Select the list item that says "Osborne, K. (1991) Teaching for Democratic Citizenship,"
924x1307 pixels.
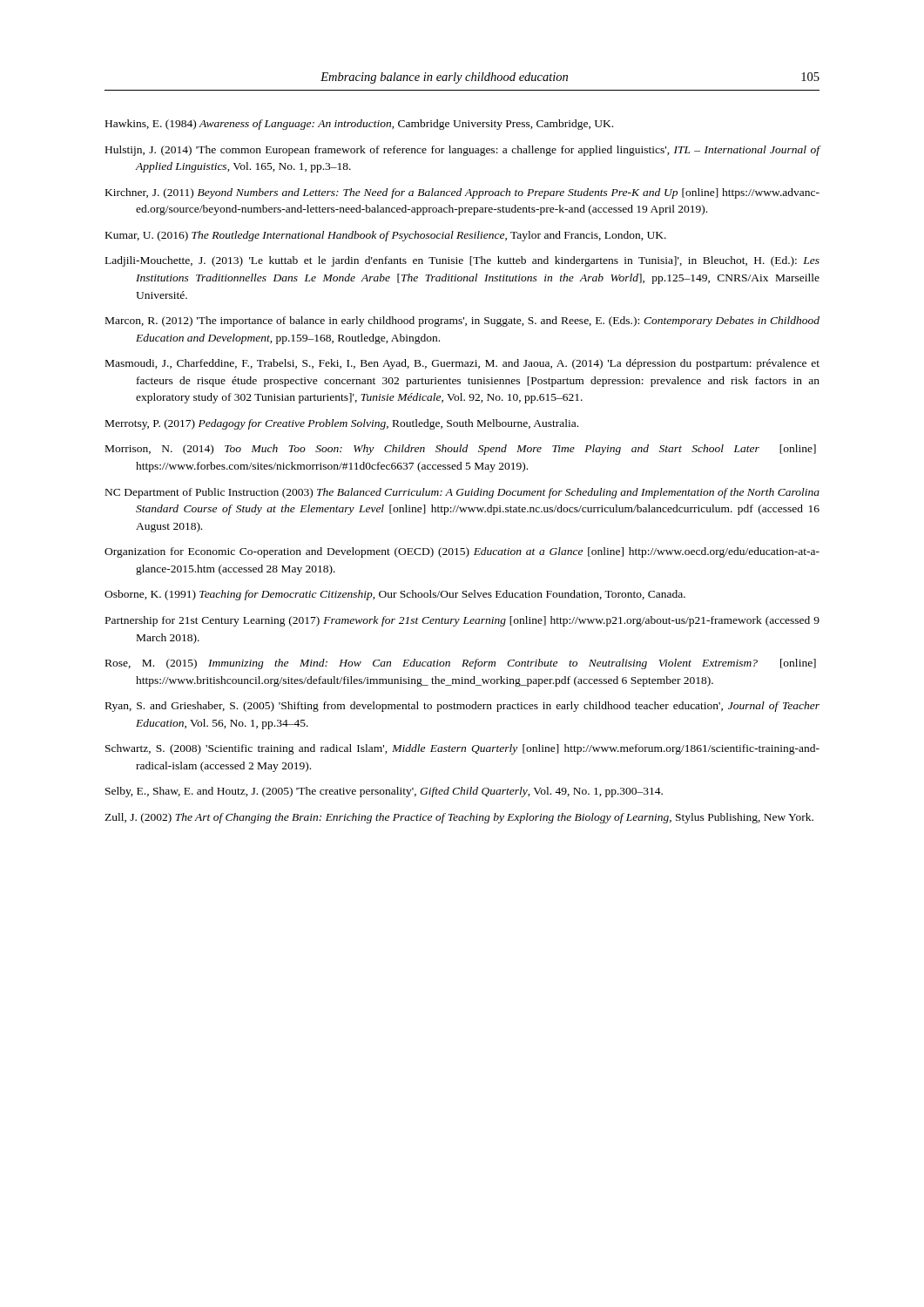(x=395, y=594)
